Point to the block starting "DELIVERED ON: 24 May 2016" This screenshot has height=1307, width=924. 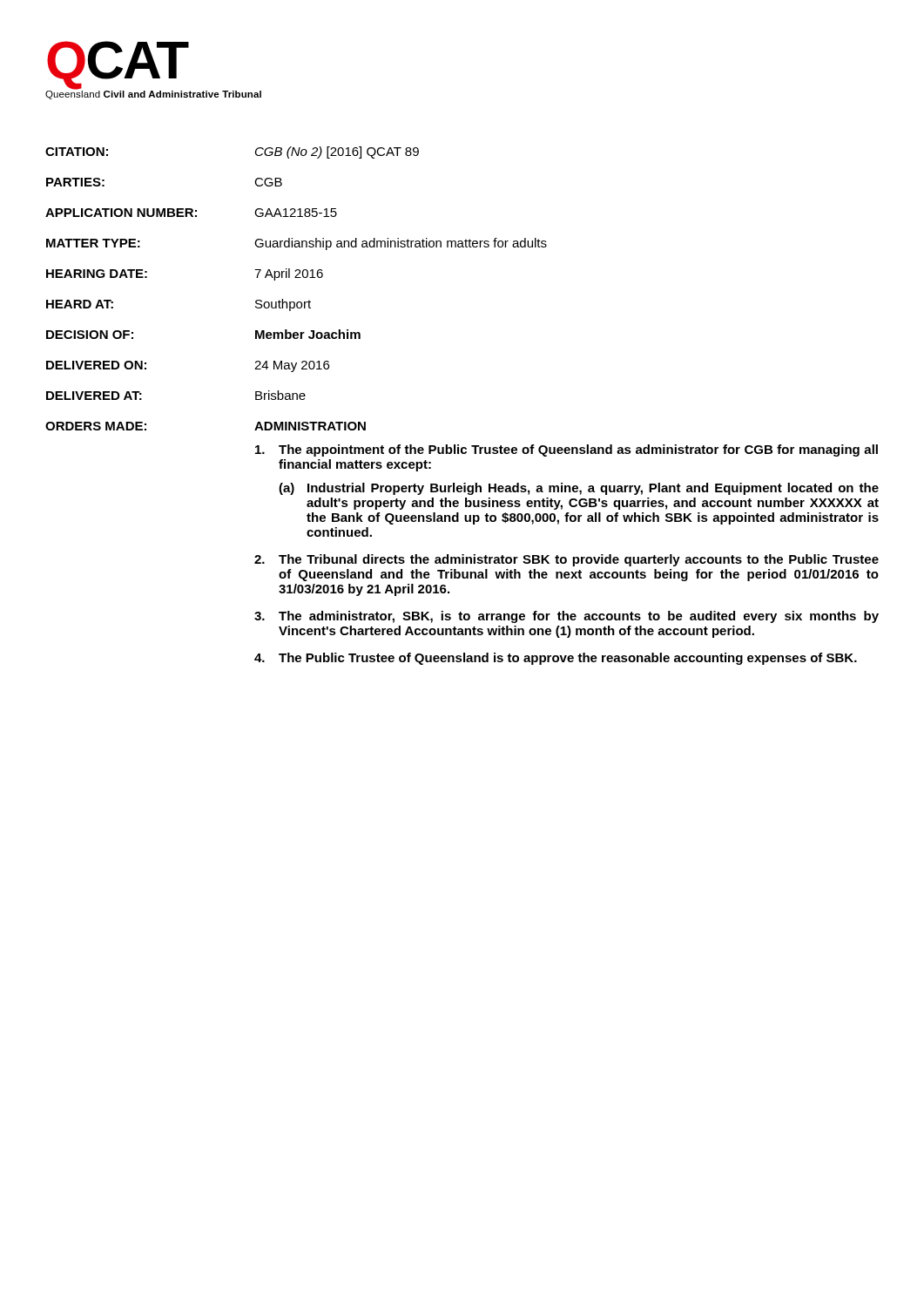(x=98, y=366)
